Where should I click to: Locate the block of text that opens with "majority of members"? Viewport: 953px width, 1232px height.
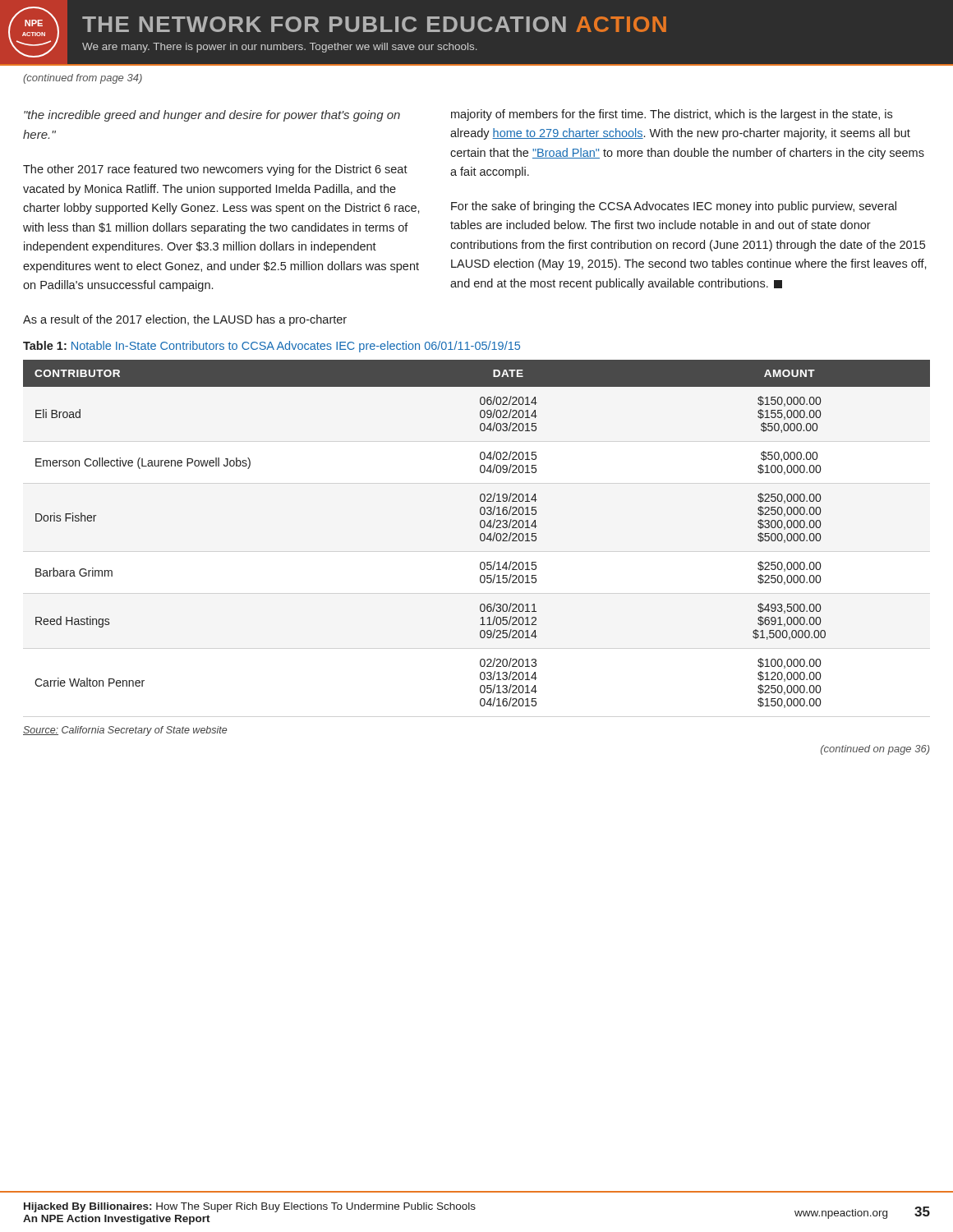pyautogui.click(x=687, y=143)
